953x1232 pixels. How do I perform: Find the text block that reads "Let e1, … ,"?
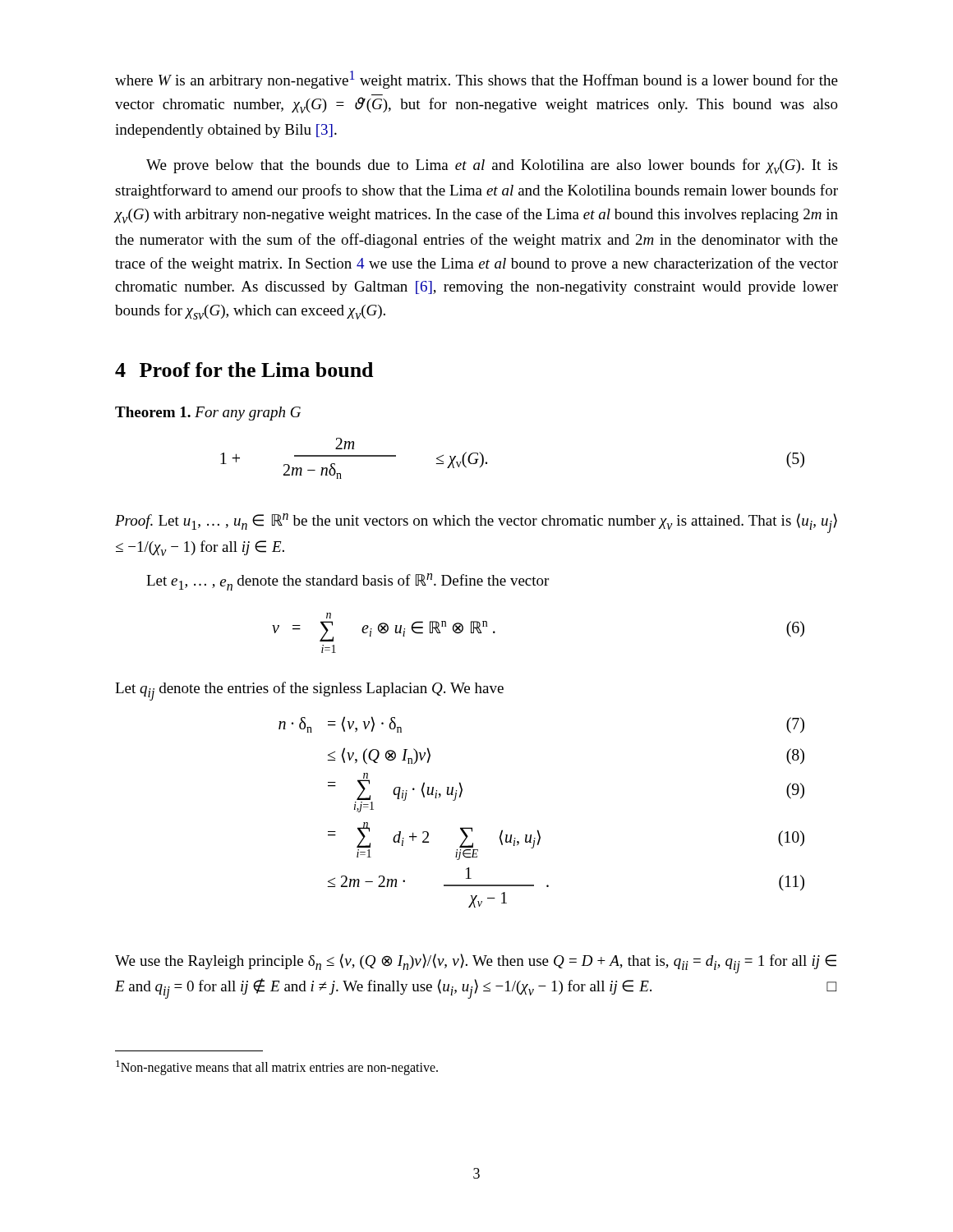[476, 581]
